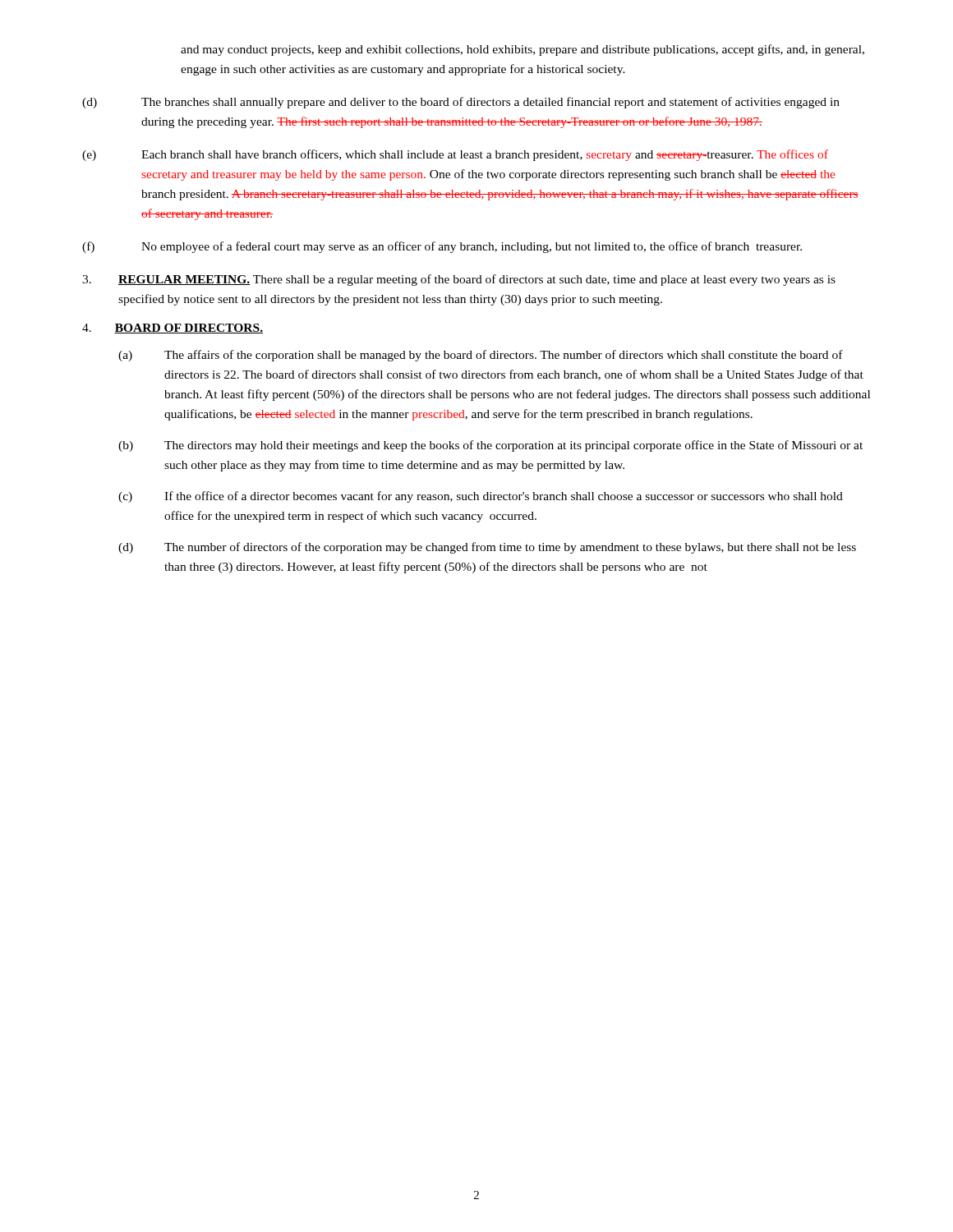Find the section header on this page that starts "3. REGULAR MEETING. There"
The height and width of the screenshot is (1232, 953).
(x=476, y=289)
